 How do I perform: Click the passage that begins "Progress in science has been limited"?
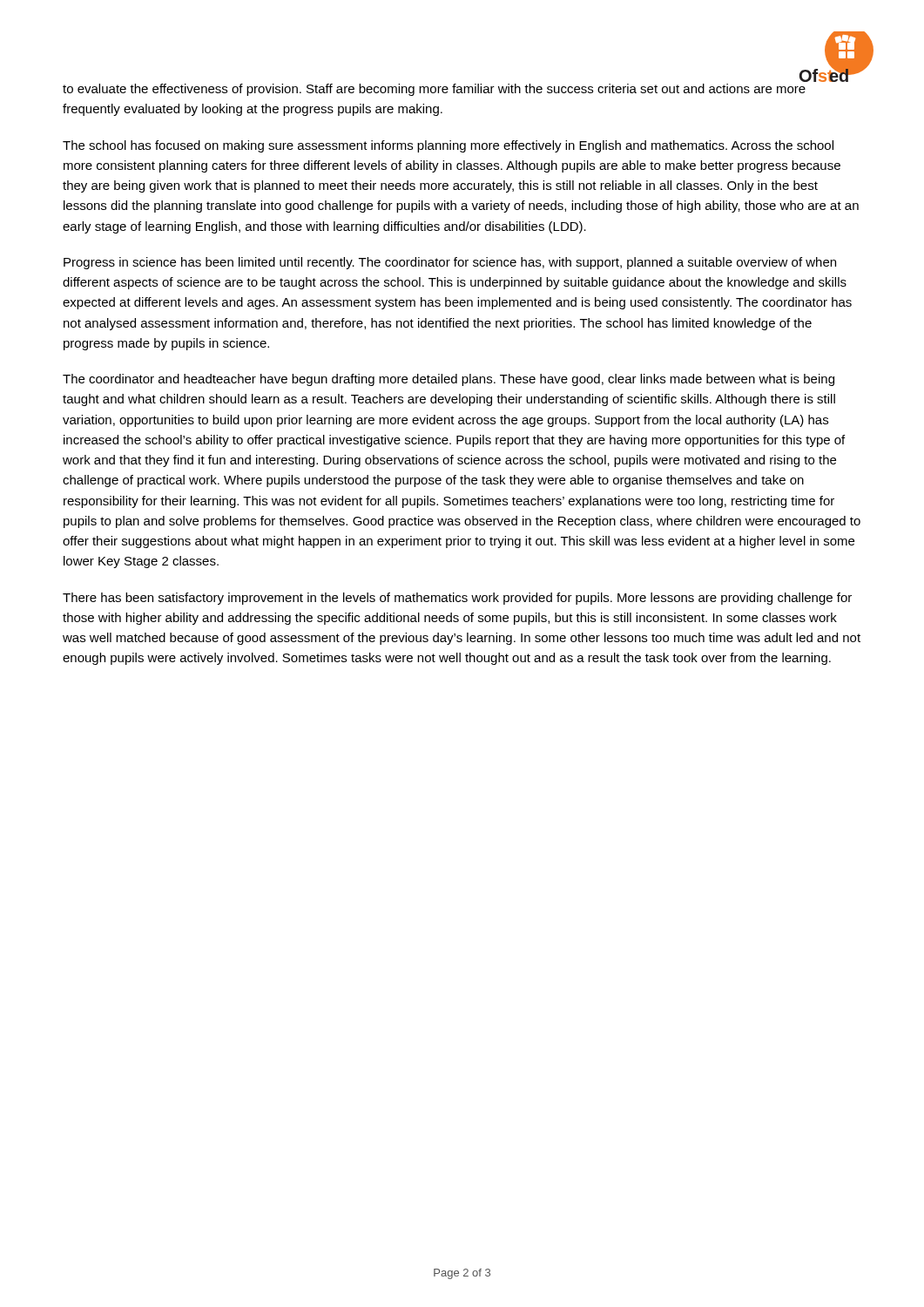pos(457,302)
